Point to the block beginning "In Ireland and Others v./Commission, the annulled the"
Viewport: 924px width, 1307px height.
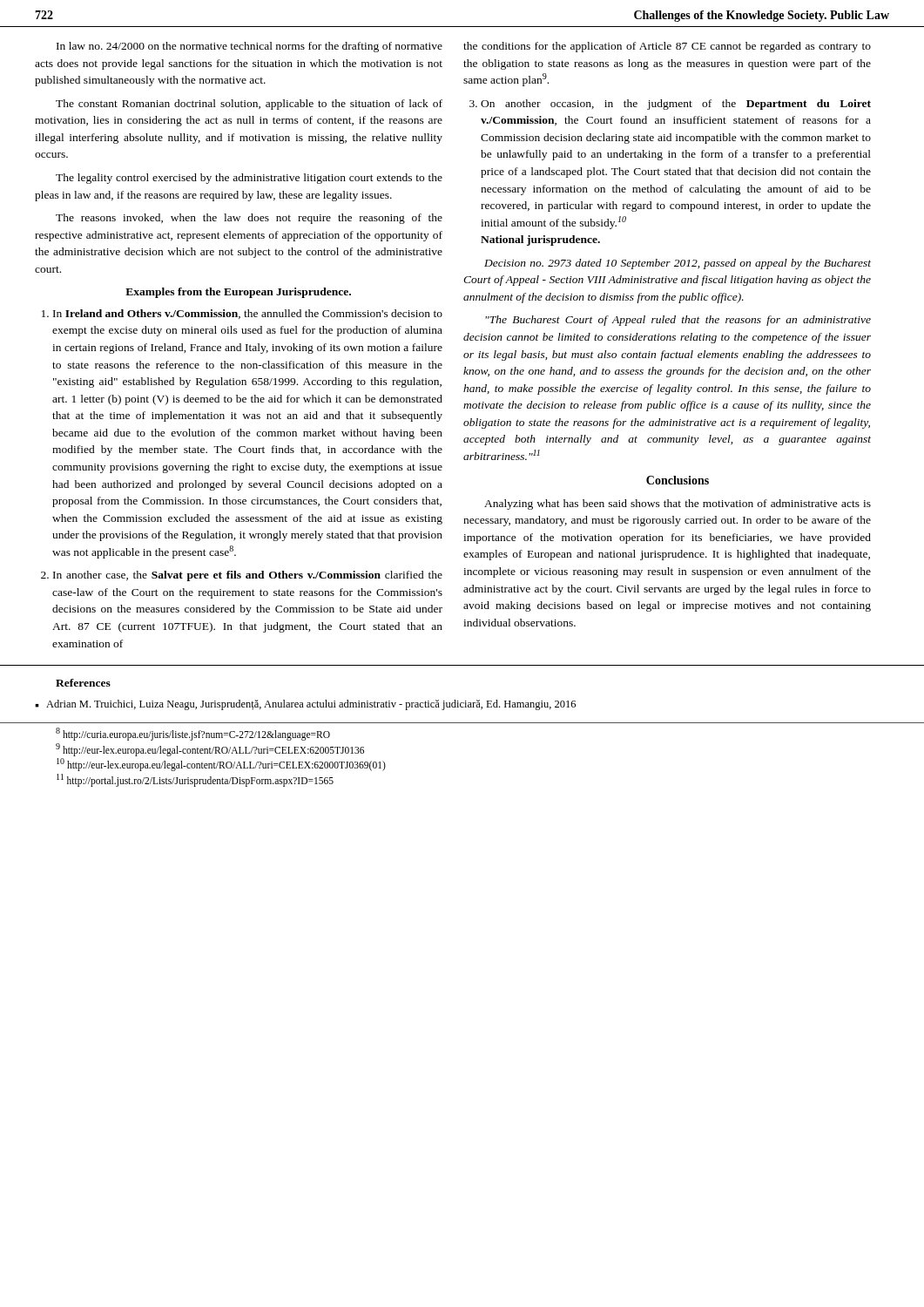239,433
